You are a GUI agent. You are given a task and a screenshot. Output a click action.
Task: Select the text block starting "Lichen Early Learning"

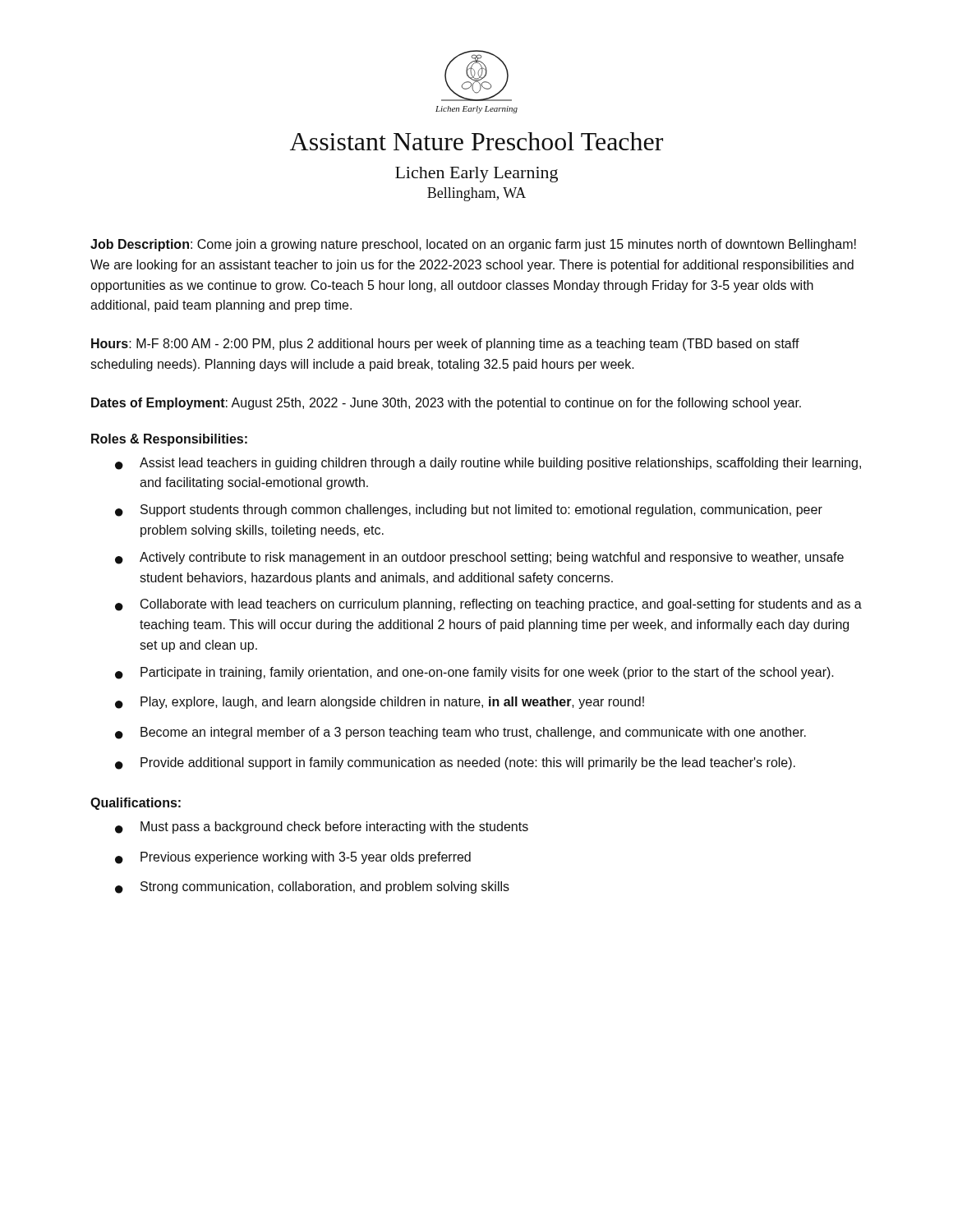tap(476, 182)
